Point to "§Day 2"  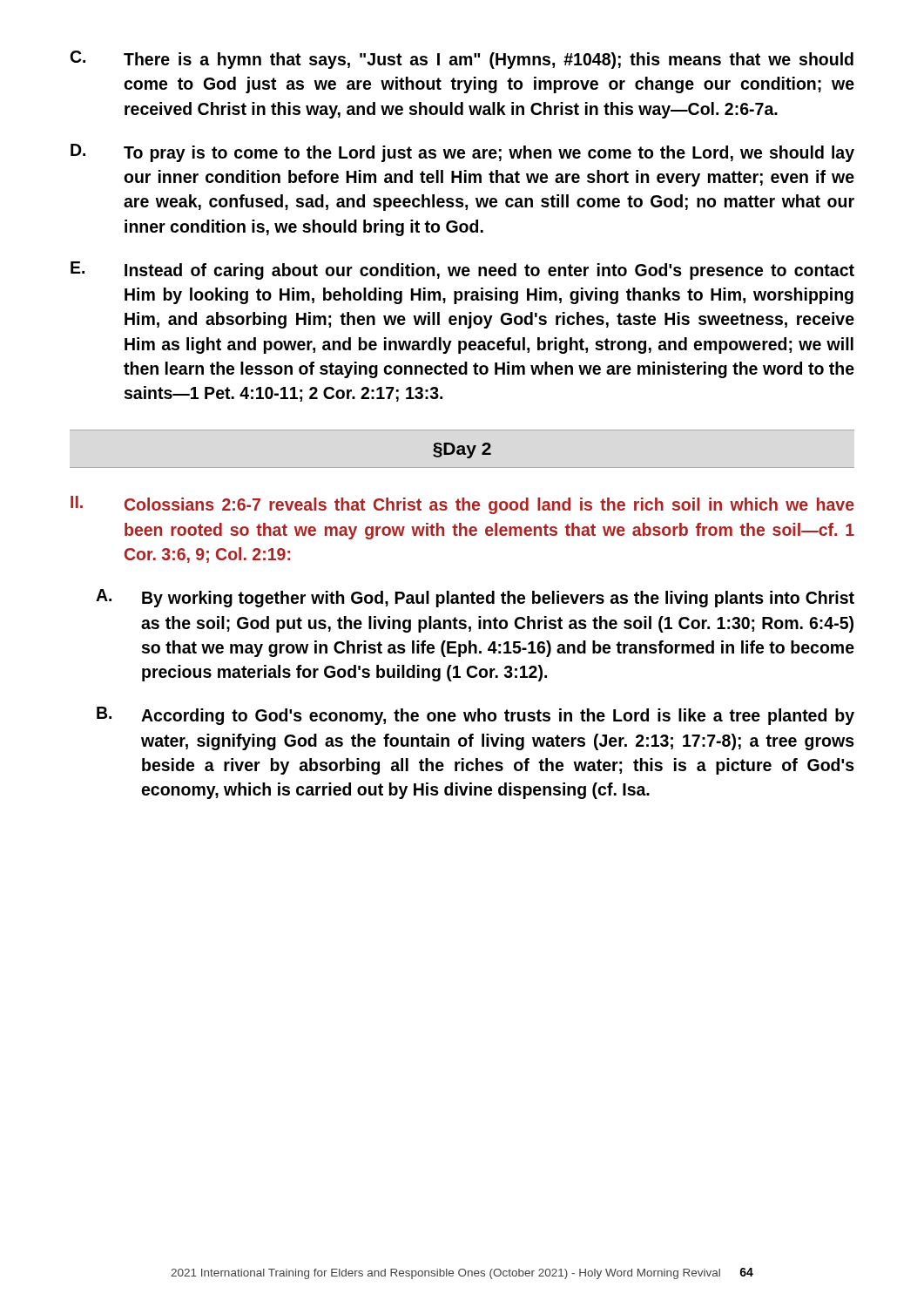(x=462, y=449)
